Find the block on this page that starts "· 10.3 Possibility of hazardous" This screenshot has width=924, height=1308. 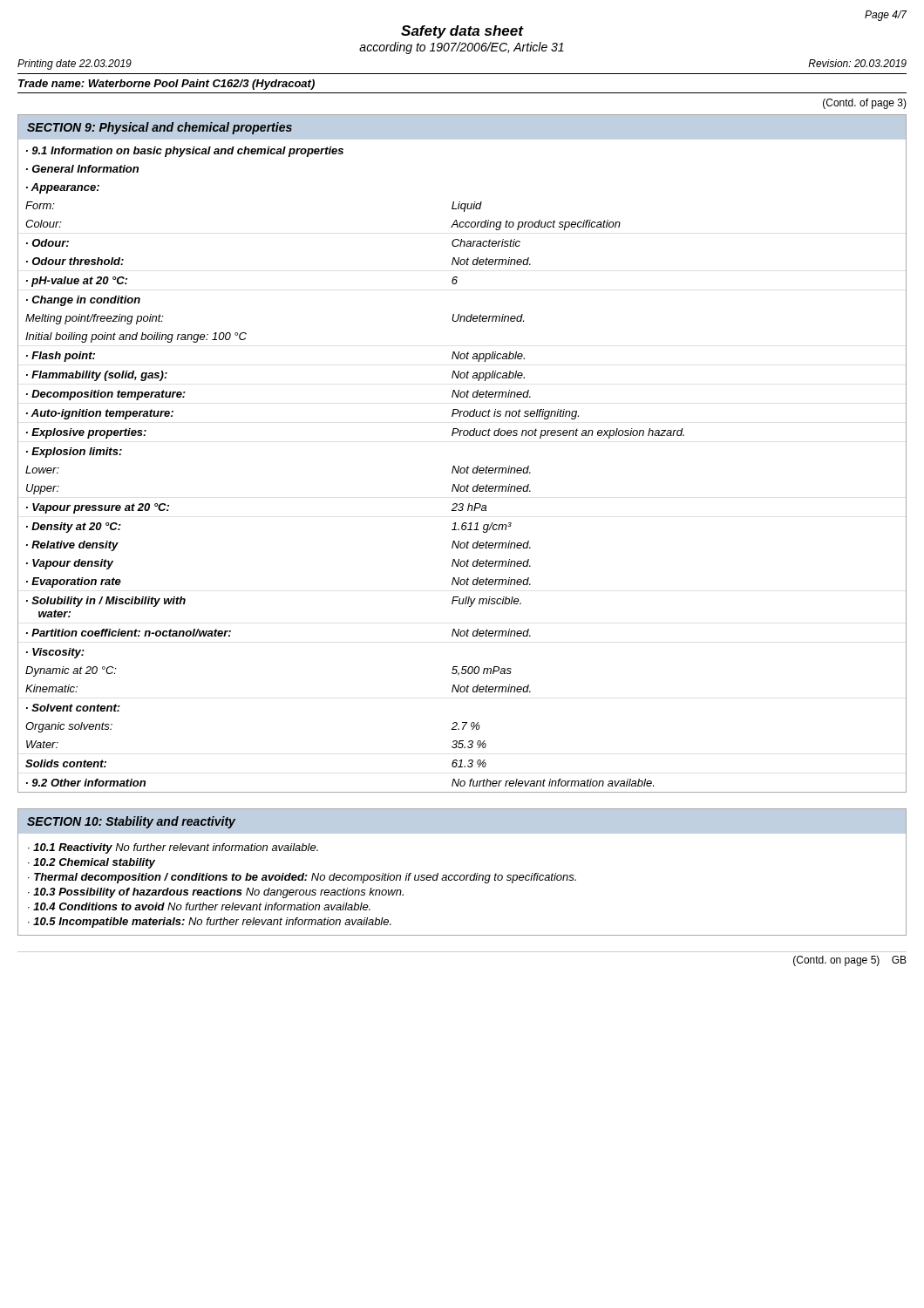pyautogui.click(x=216, y=892)
